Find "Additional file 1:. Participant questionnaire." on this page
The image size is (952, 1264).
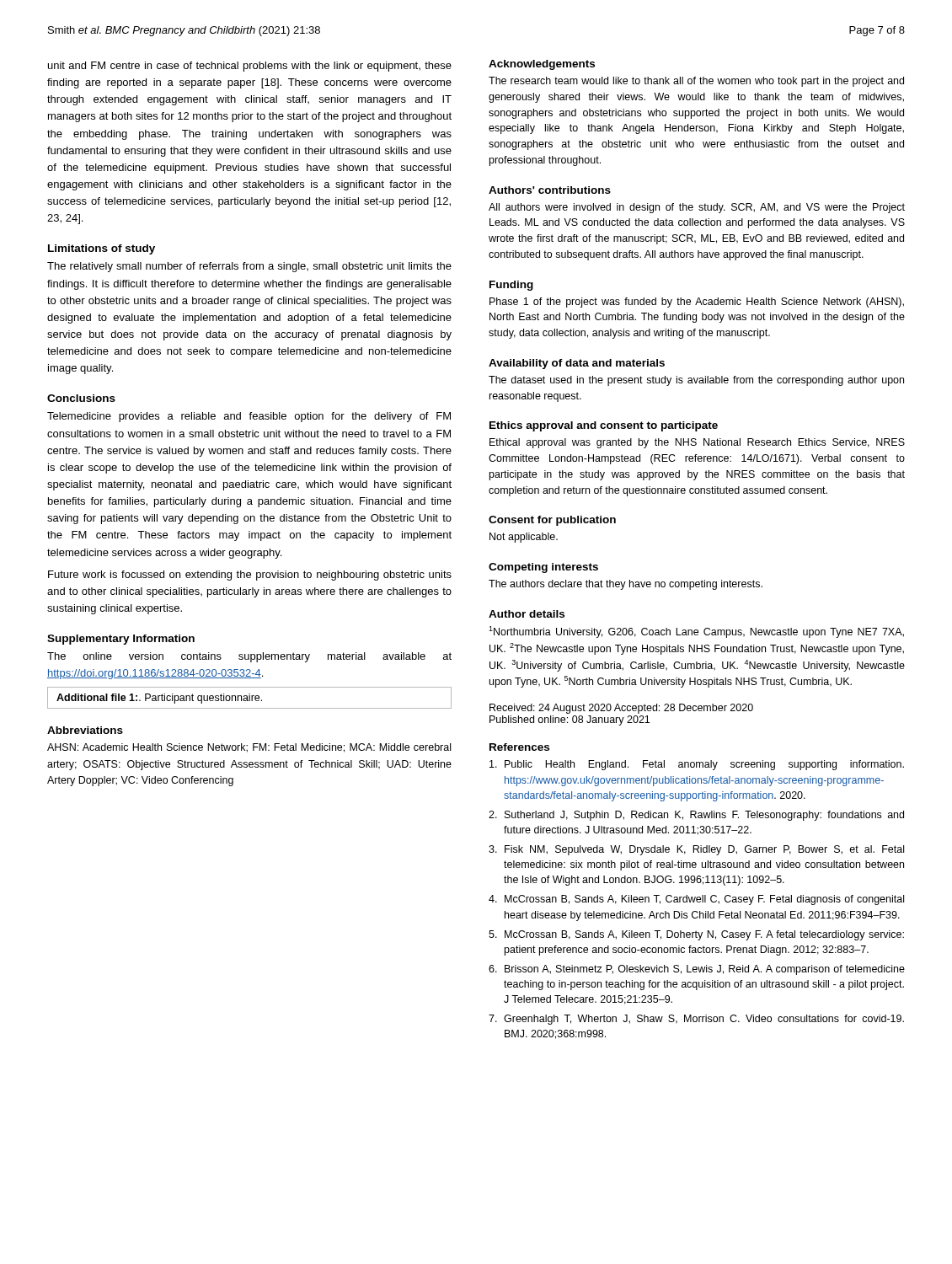pyautogui.click(x=160, y=698)
